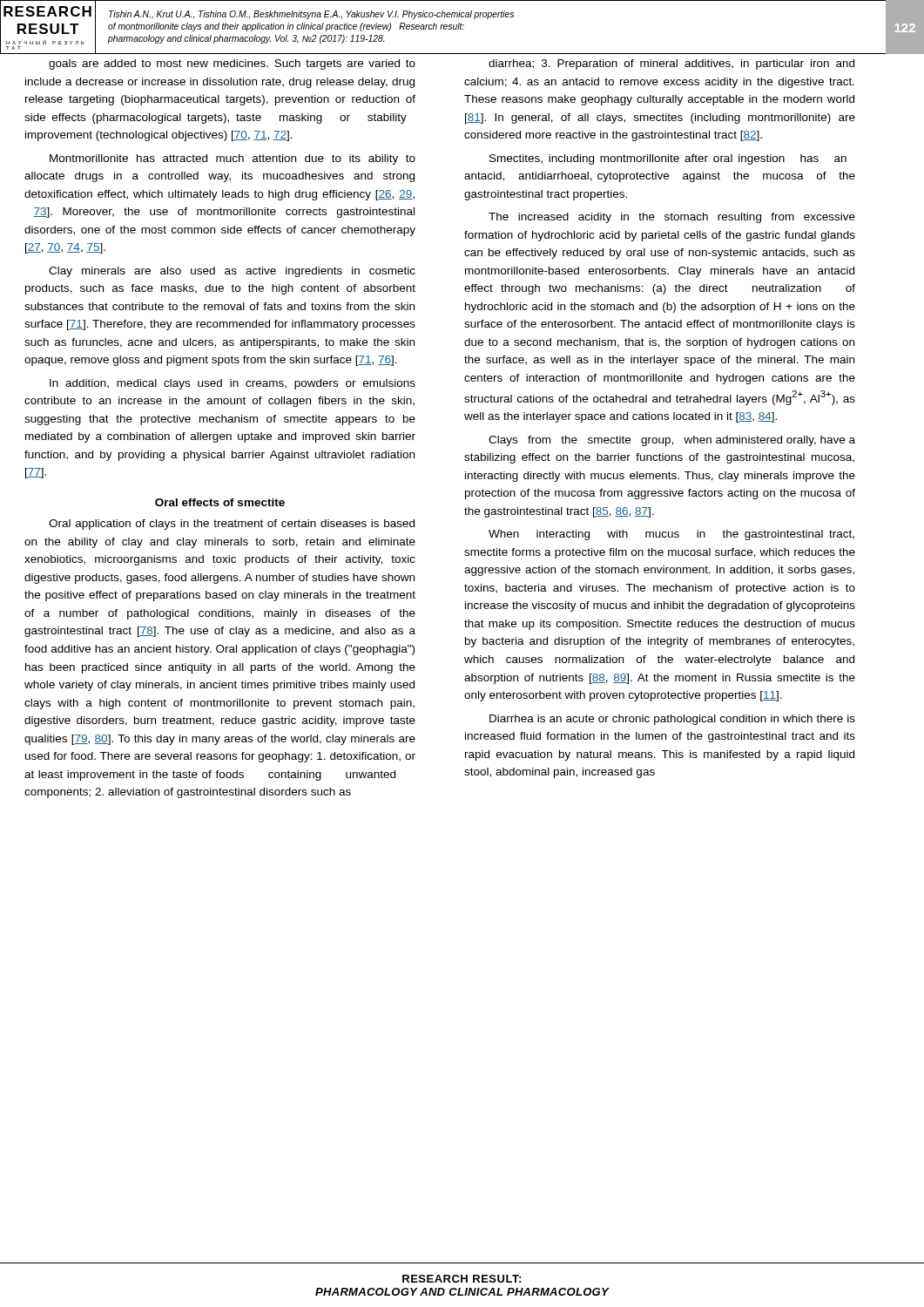Screen dimensions: 1307x924
Task: Find the block on this page that starts "Oral application of clays in the"
Action: pyautogui.click(x=220, y=658)
